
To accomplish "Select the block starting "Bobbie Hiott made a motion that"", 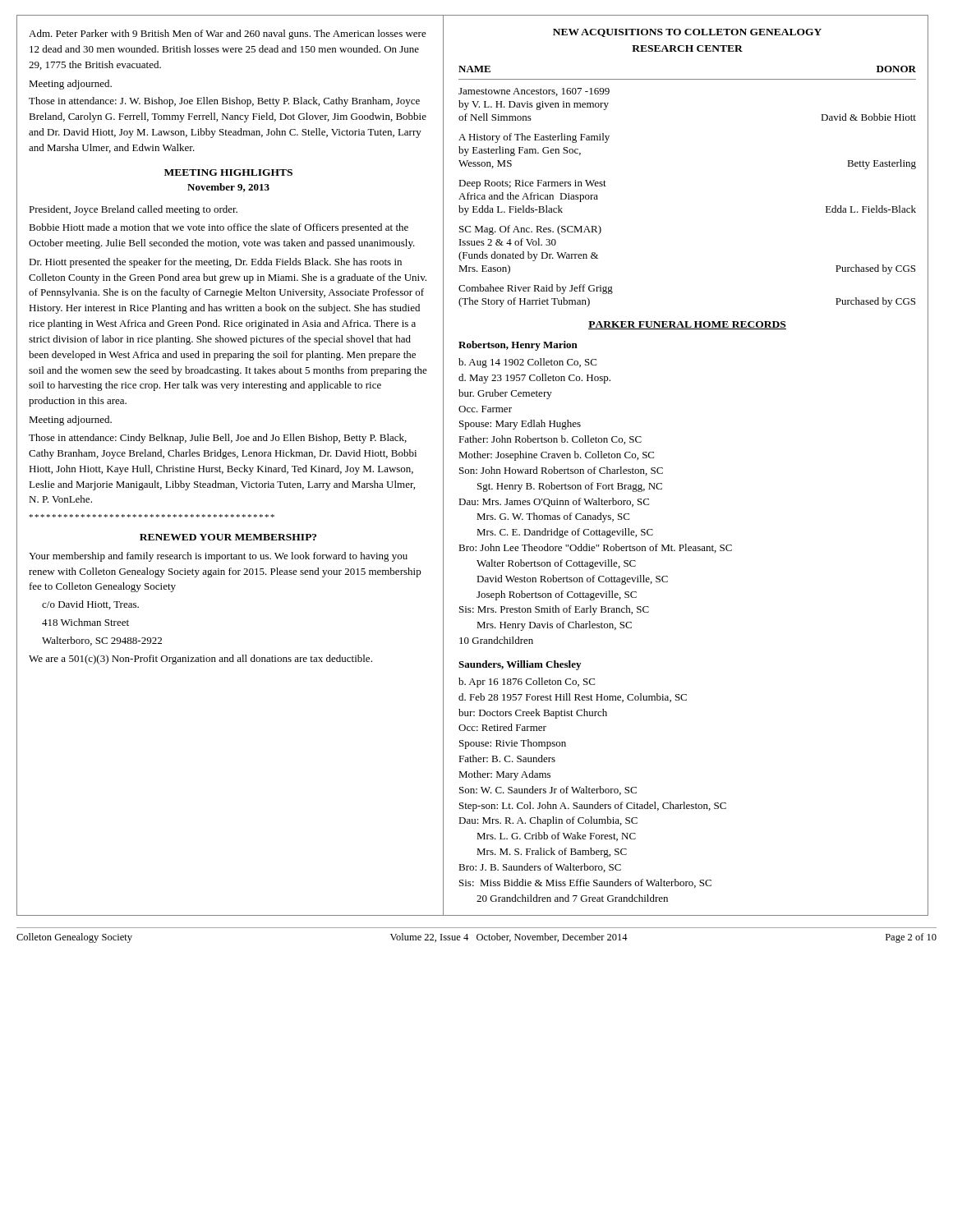I will tap(228, 236).
